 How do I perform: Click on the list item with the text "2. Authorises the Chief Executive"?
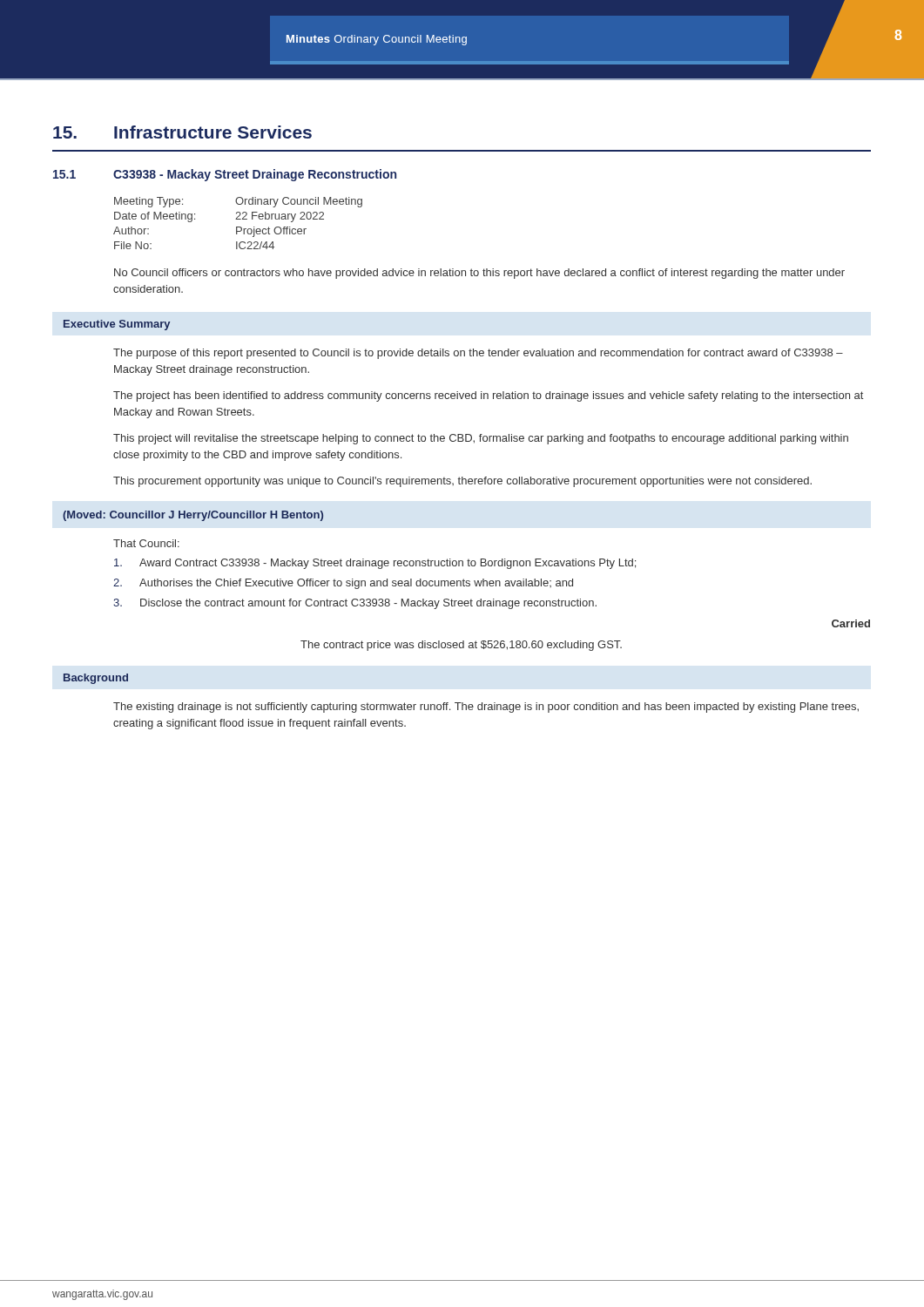492,583
